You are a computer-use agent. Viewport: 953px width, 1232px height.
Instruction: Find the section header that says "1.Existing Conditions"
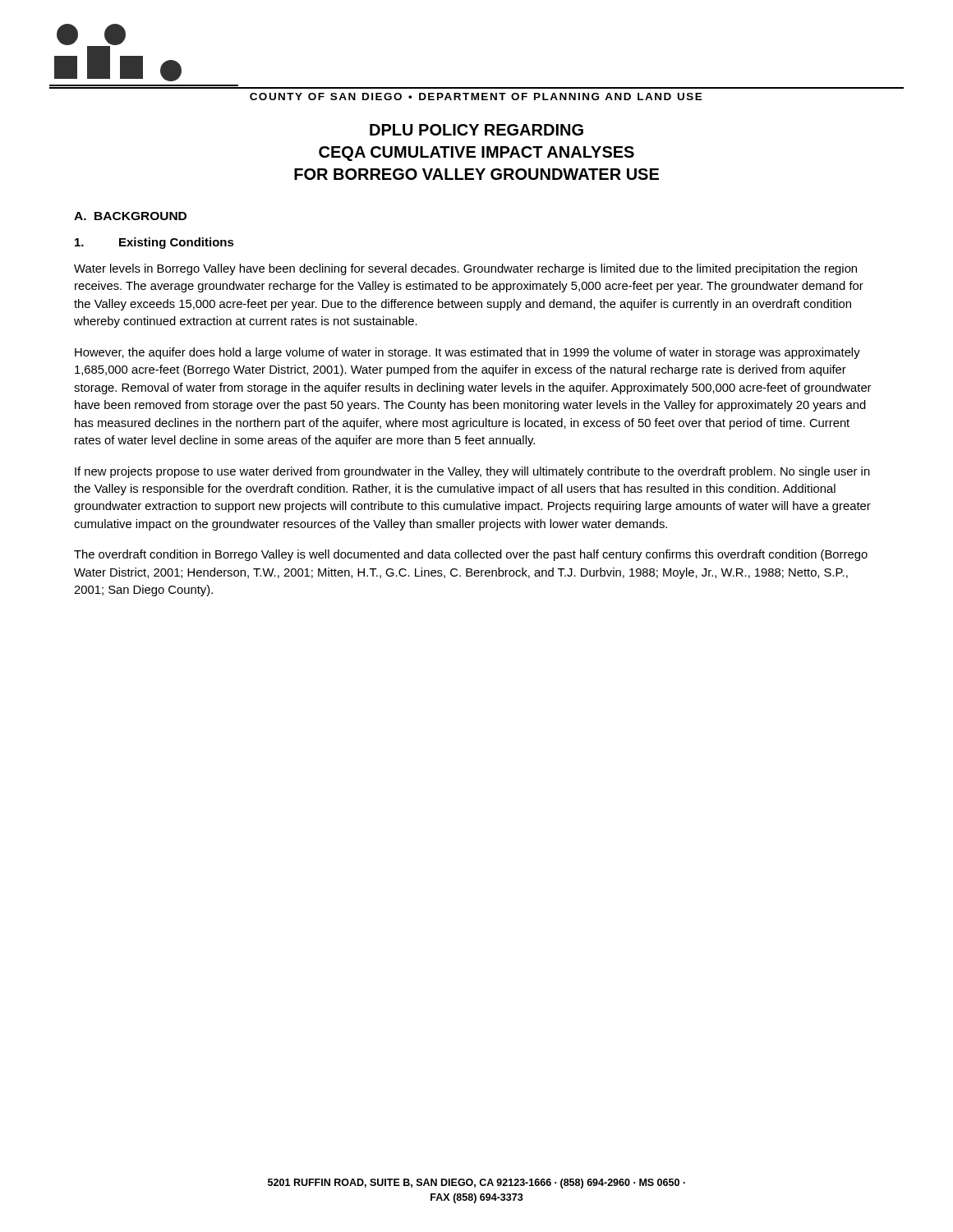[x=154, y=242]
